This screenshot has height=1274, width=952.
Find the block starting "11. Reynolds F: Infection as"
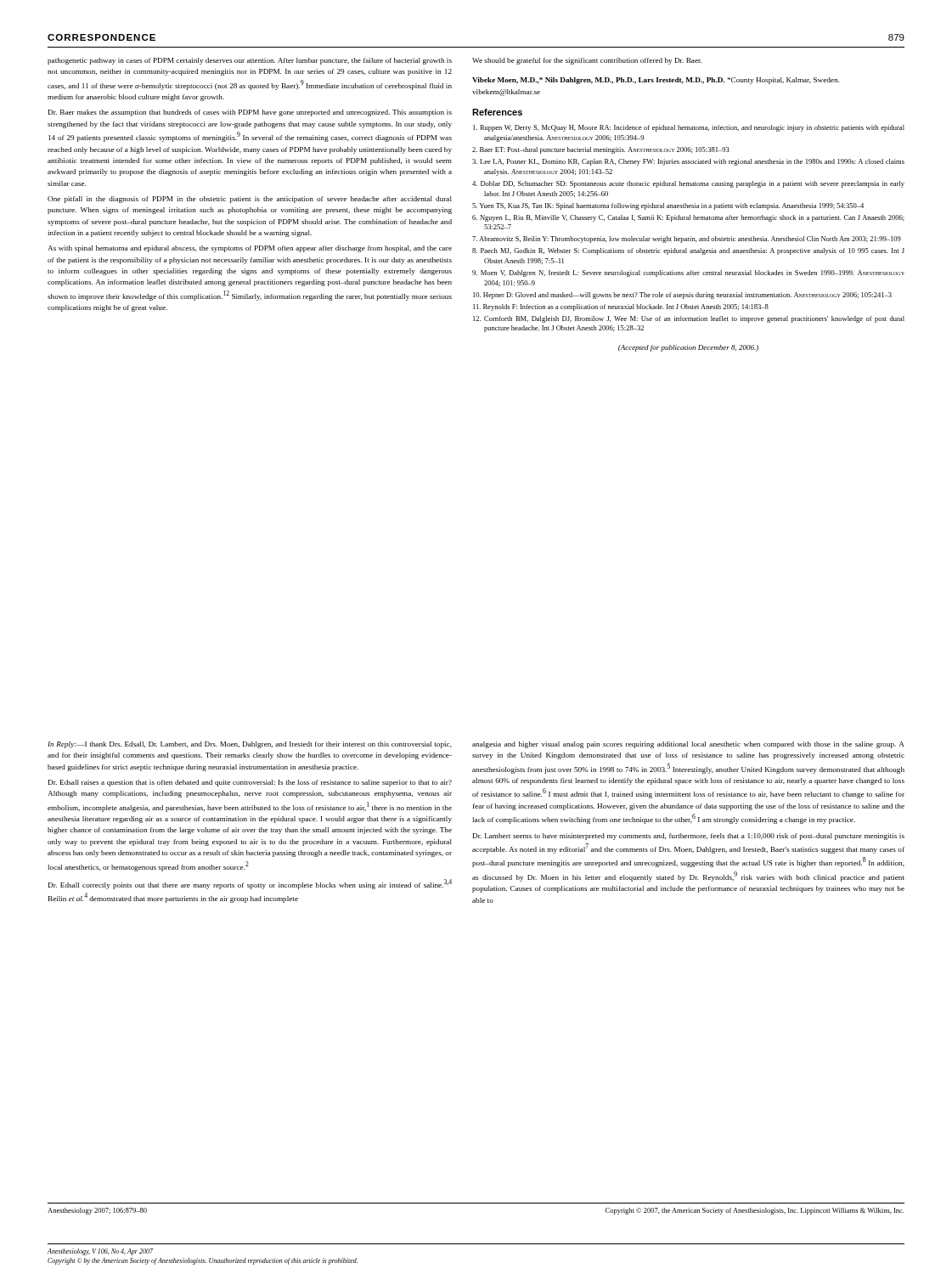[x=620, y=306]
